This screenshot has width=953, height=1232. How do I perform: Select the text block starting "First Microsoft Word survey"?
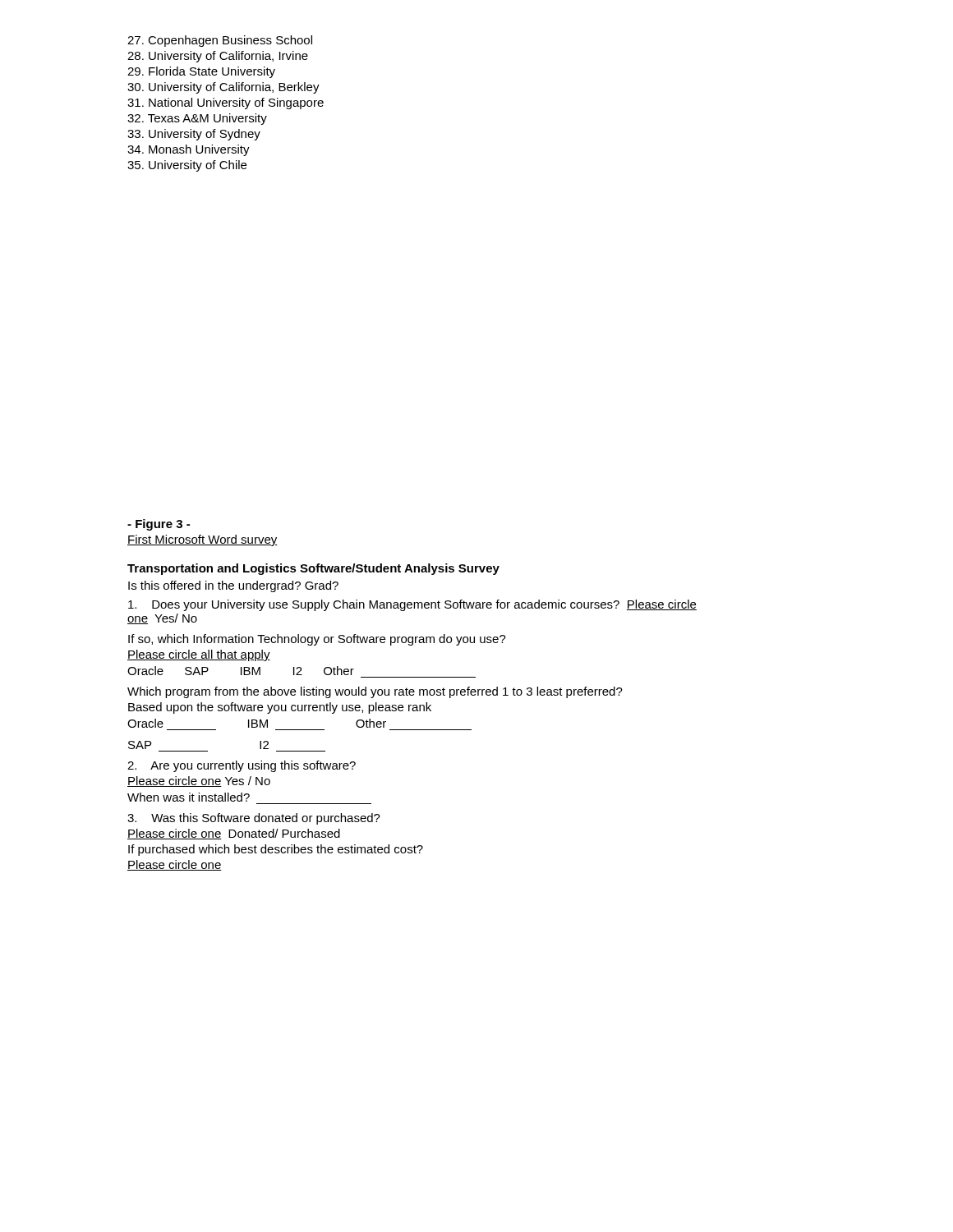pyautogui.click(x=202, y=539)
